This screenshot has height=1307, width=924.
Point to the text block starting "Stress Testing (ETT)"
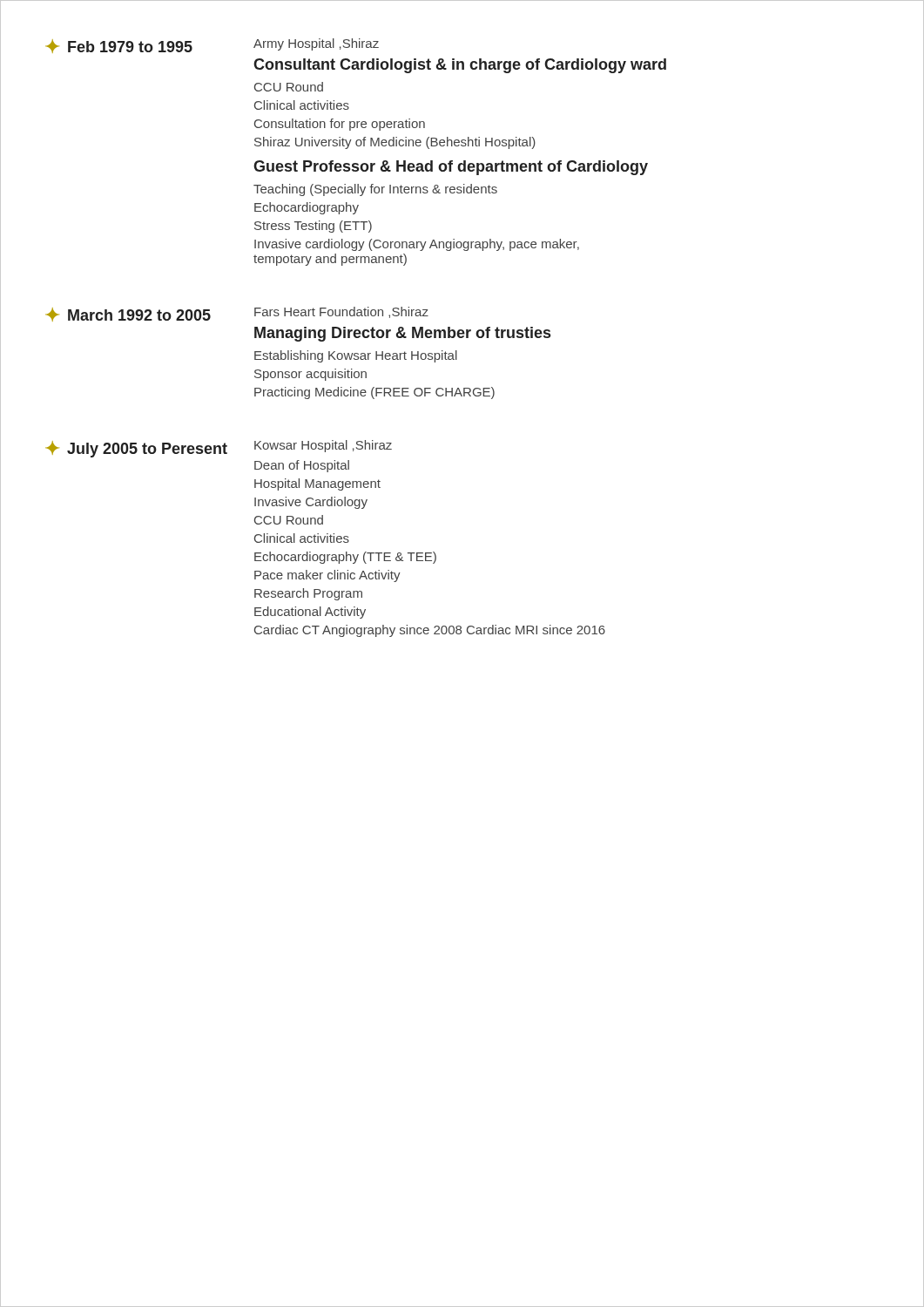pos(313,225)
